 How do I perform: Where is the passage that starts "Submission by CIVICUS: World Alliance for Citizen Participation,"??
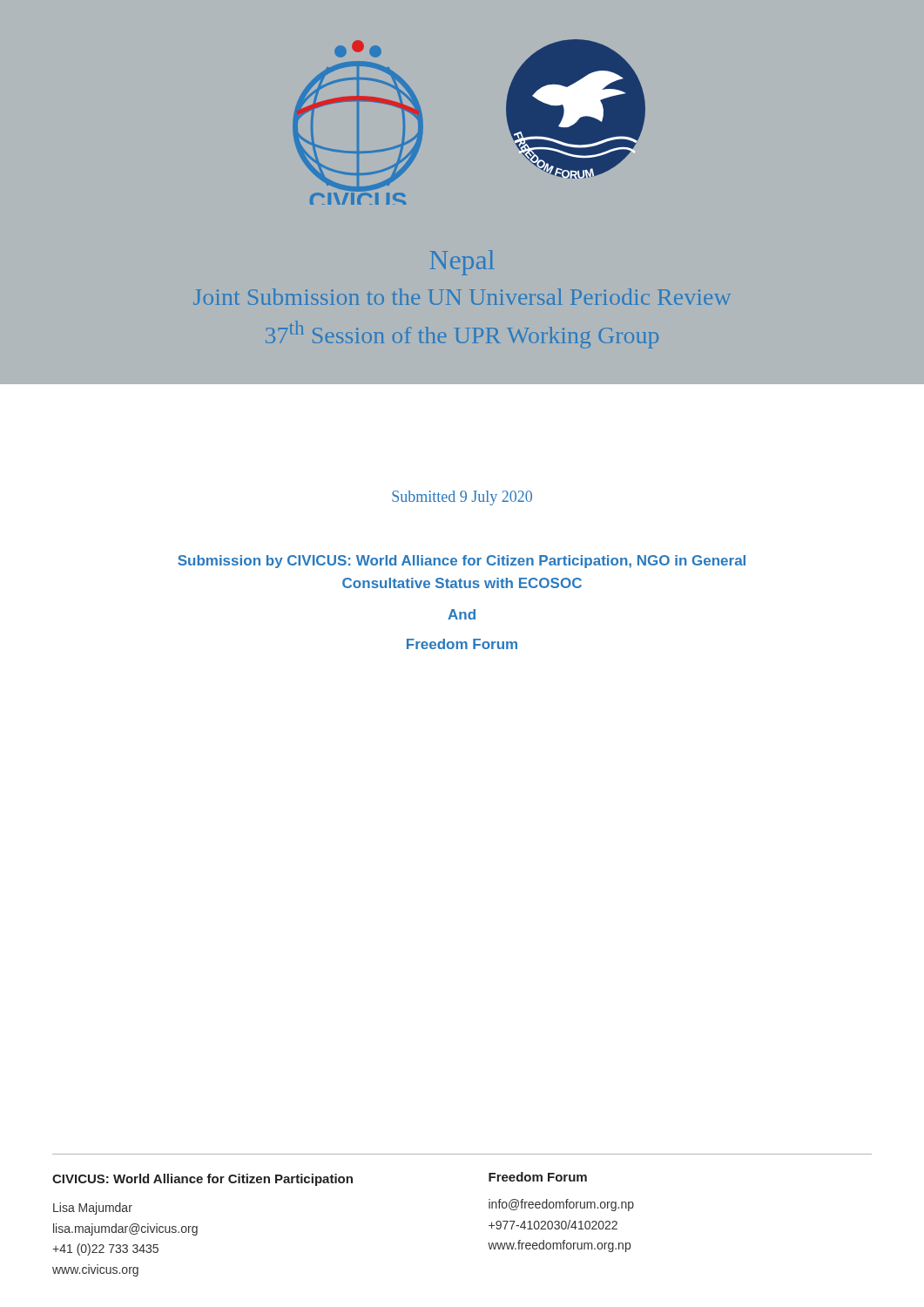(x=462, y=572)
